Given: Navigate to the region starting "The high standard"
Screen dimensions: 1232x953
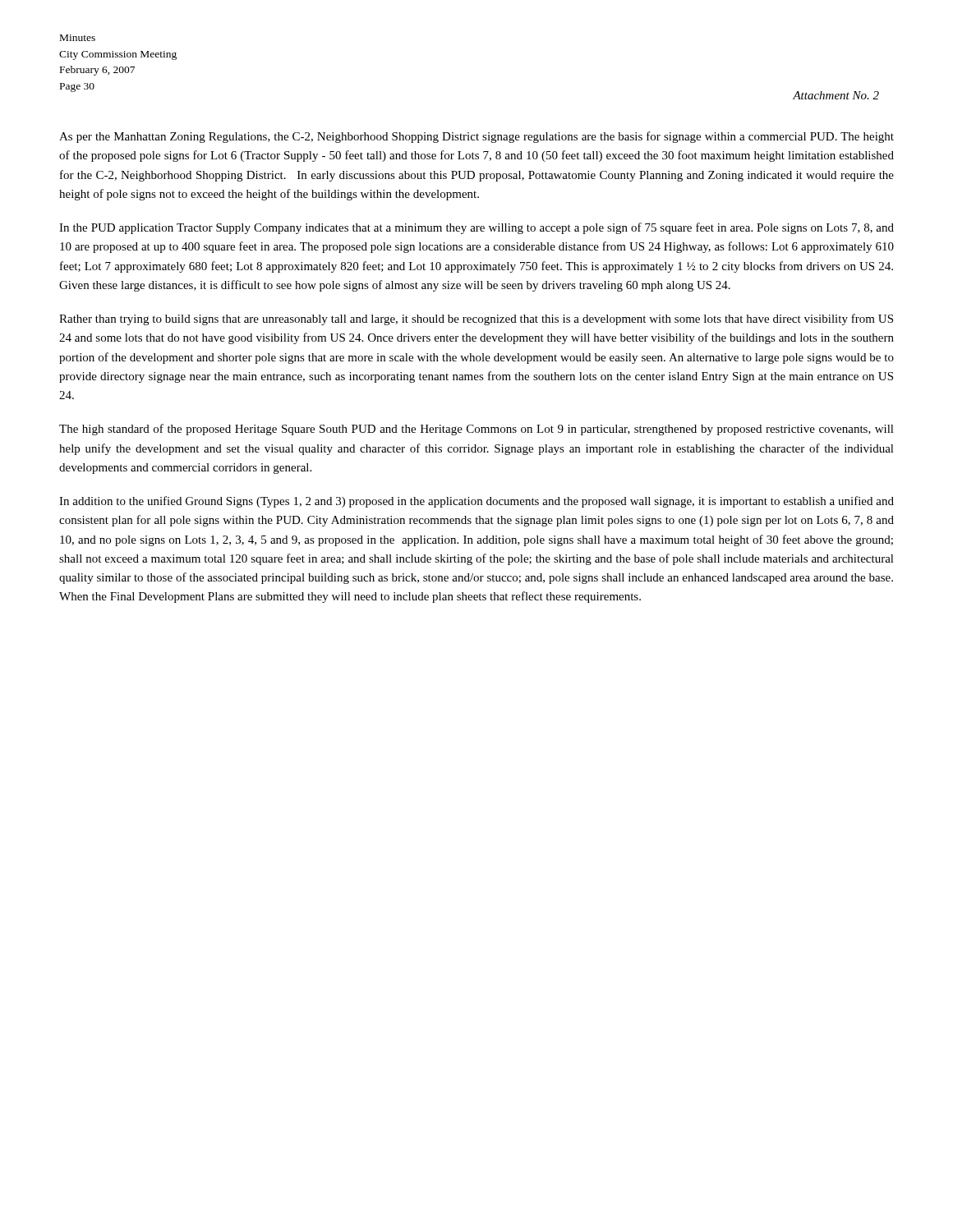Looking at the screenshot, I should click(x=476, y=448).
